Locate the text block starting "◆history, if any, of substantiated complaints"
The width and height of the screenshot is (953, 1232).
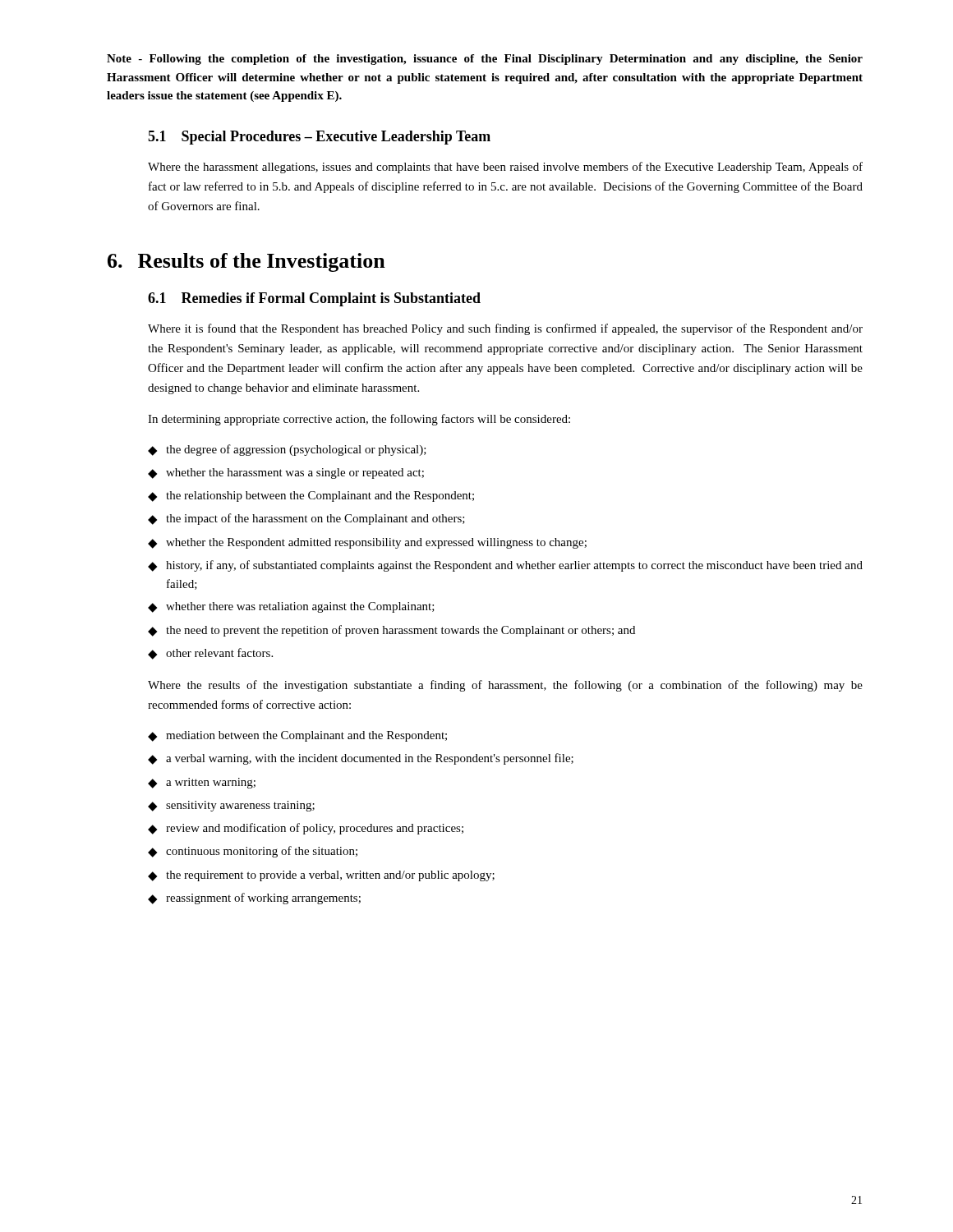click(x=505, y=575)
